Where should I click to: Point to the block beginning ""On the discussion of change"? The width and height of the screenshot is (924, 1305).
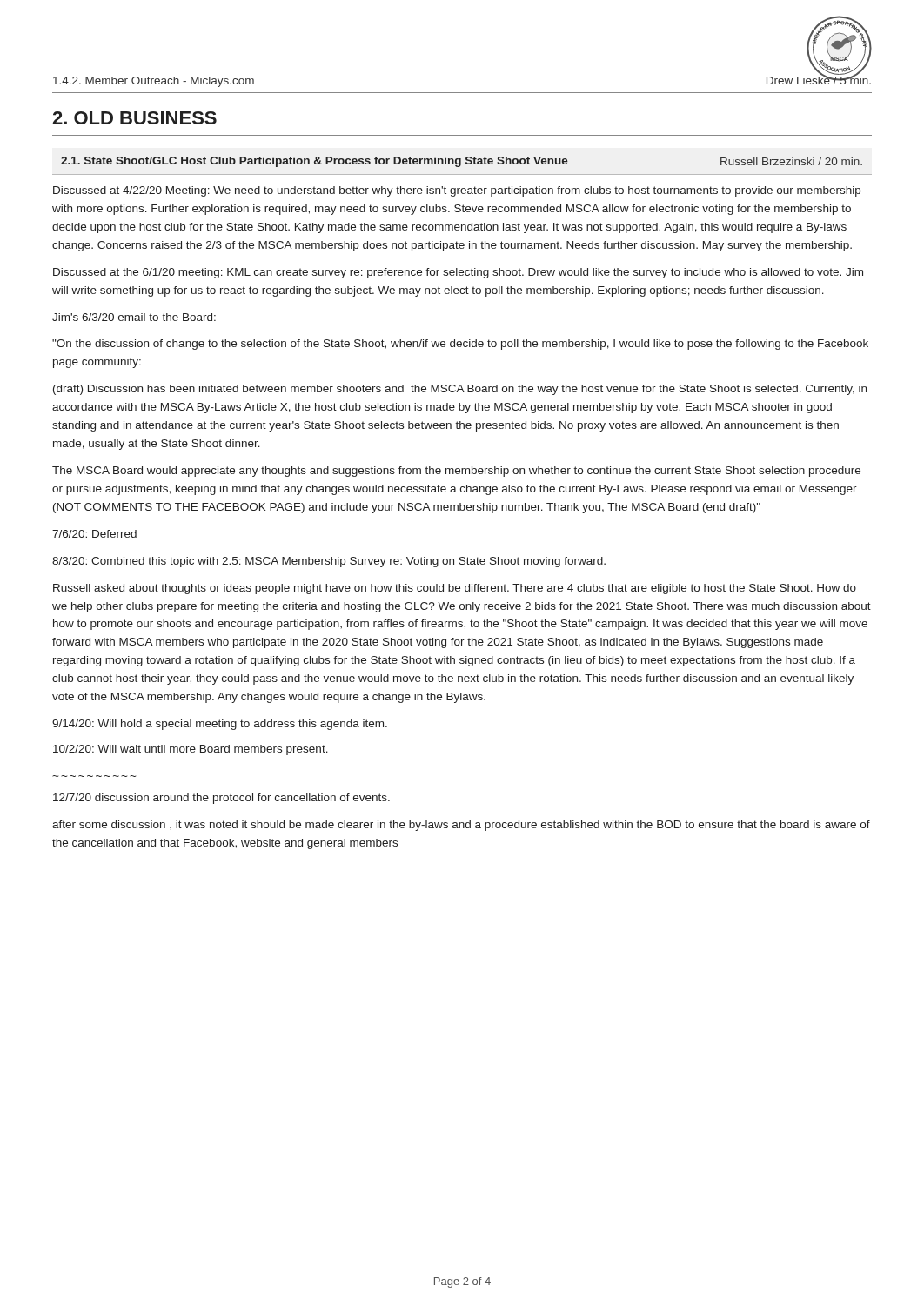(460, 353)
